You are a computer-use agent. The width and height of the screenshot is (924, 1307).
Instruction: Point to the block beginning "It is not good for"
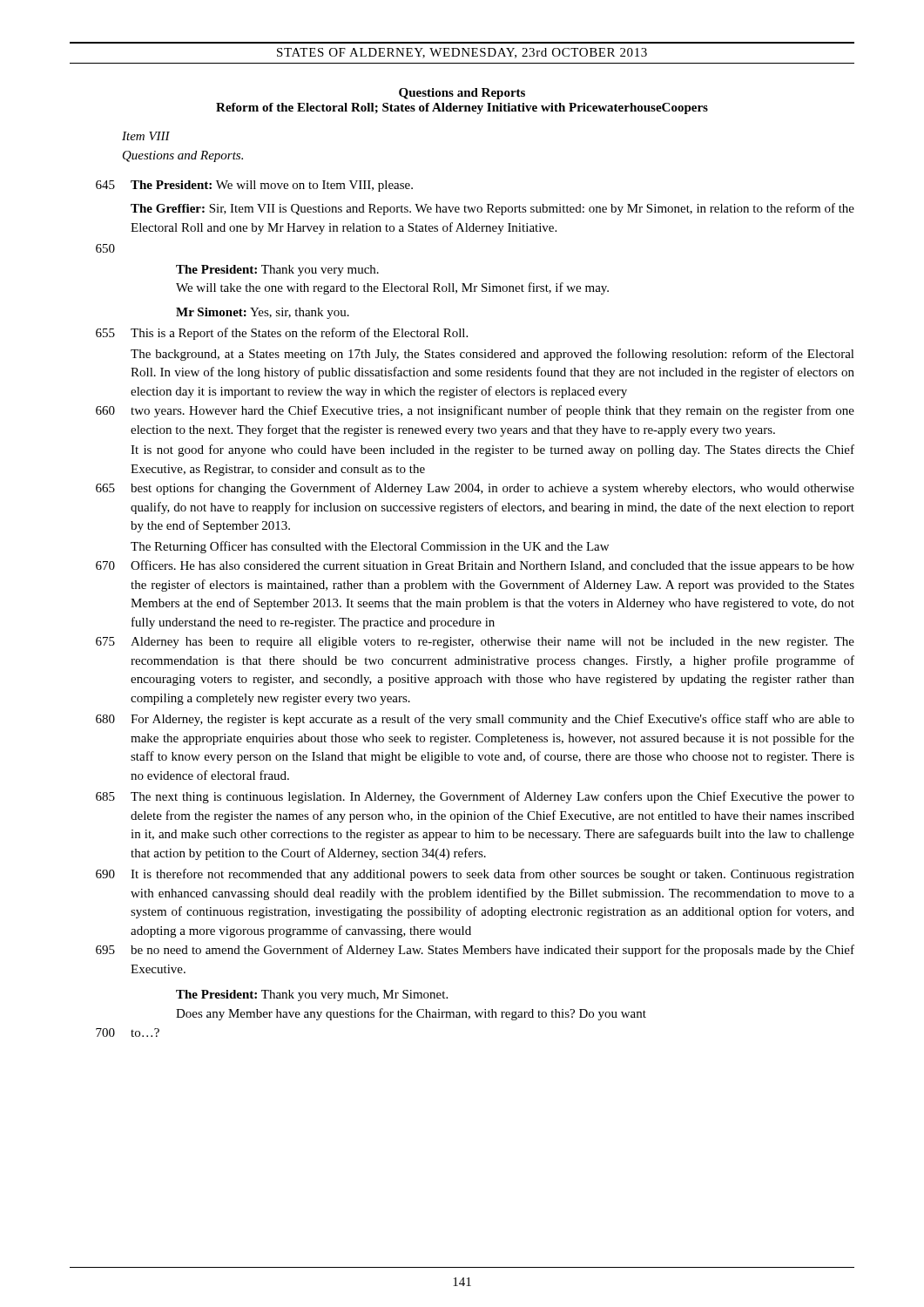pos(462,460)
